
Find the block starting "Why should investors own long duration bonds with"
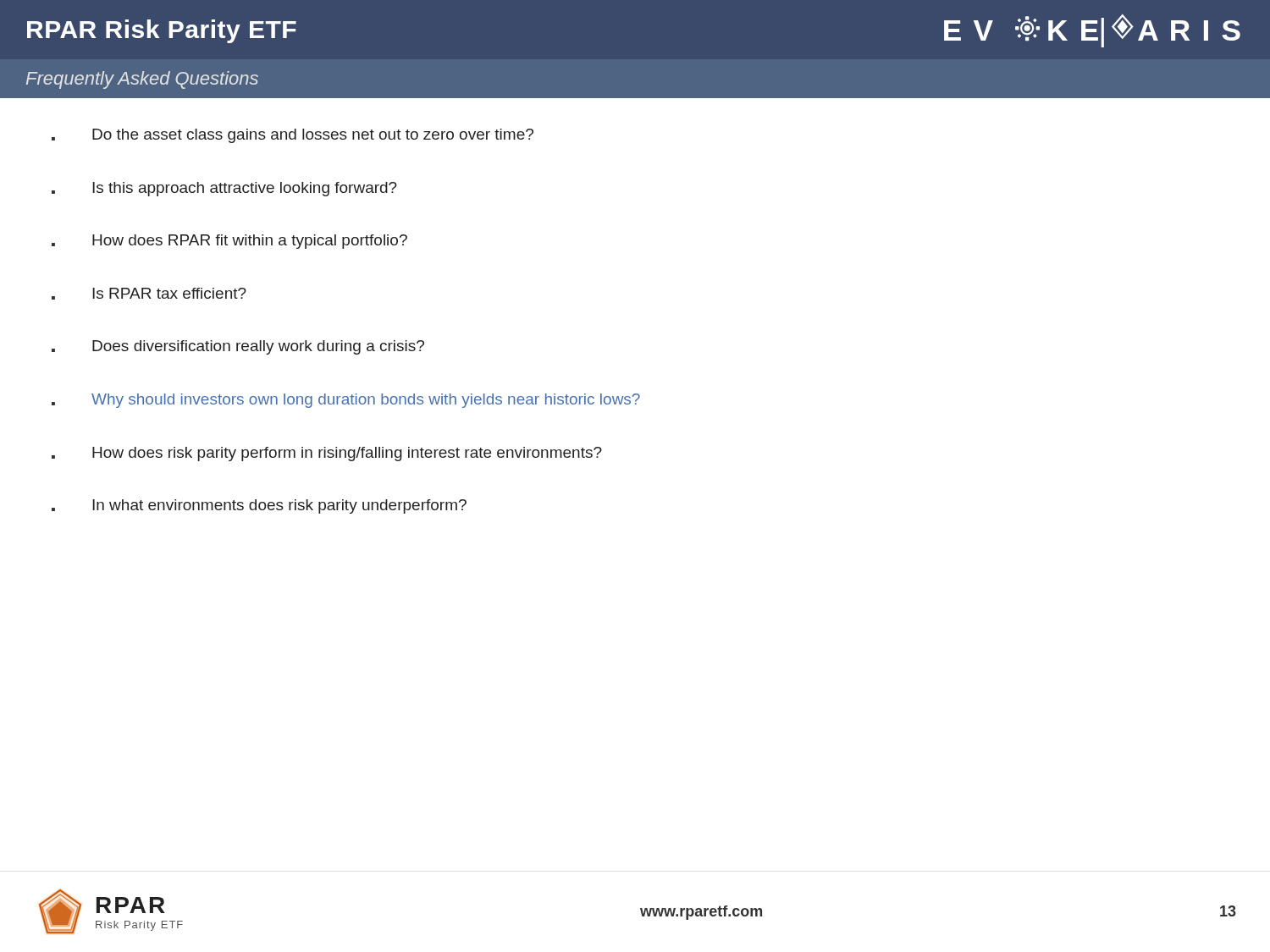(346, 401)
